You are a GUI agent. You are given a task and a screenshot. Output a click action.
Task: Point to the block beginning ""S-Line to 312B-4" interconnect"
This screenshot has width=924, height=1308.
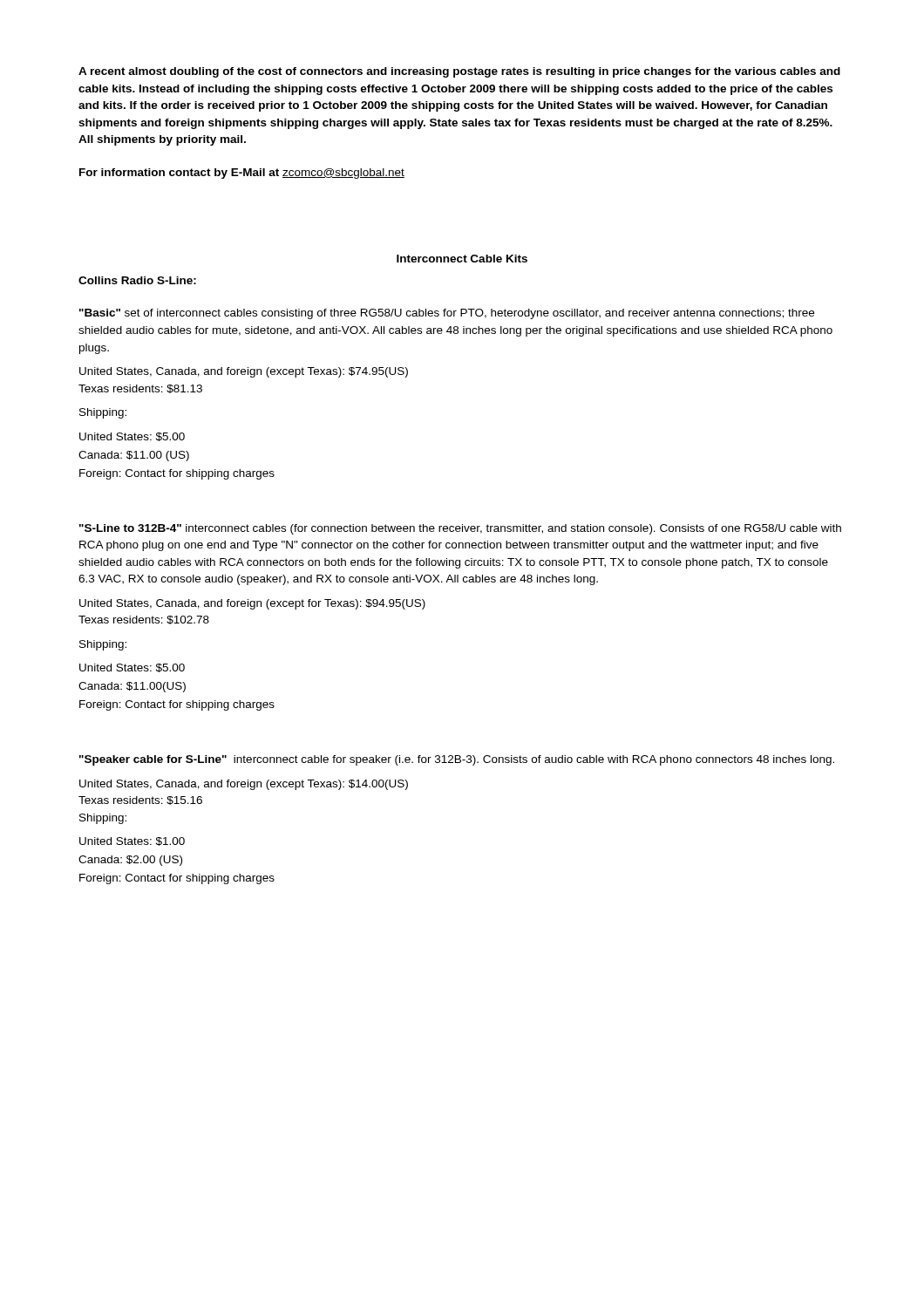pos(460,553)
